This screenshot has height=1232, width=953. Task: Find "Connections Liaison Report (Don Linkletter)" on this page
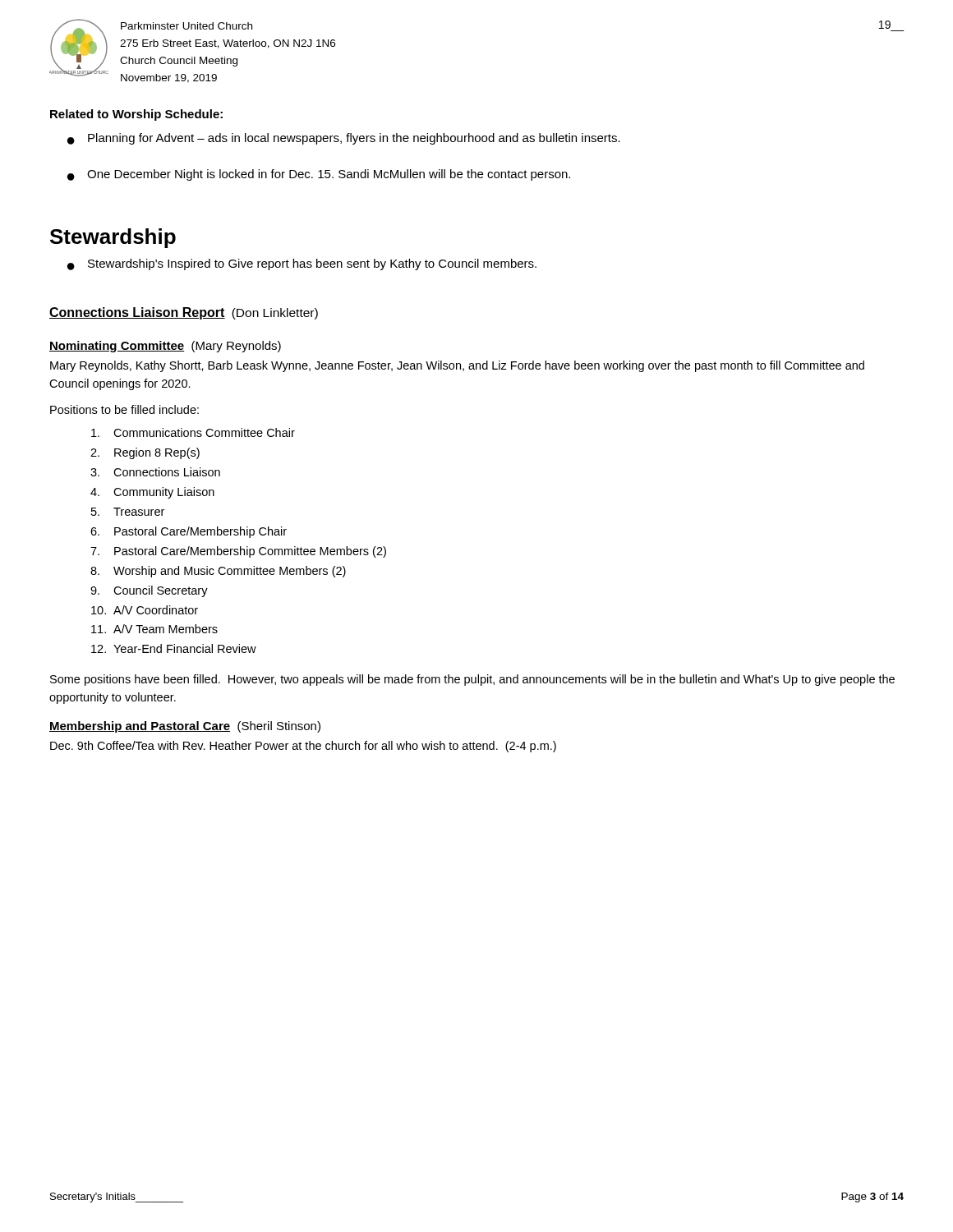(x=184, y=312)
